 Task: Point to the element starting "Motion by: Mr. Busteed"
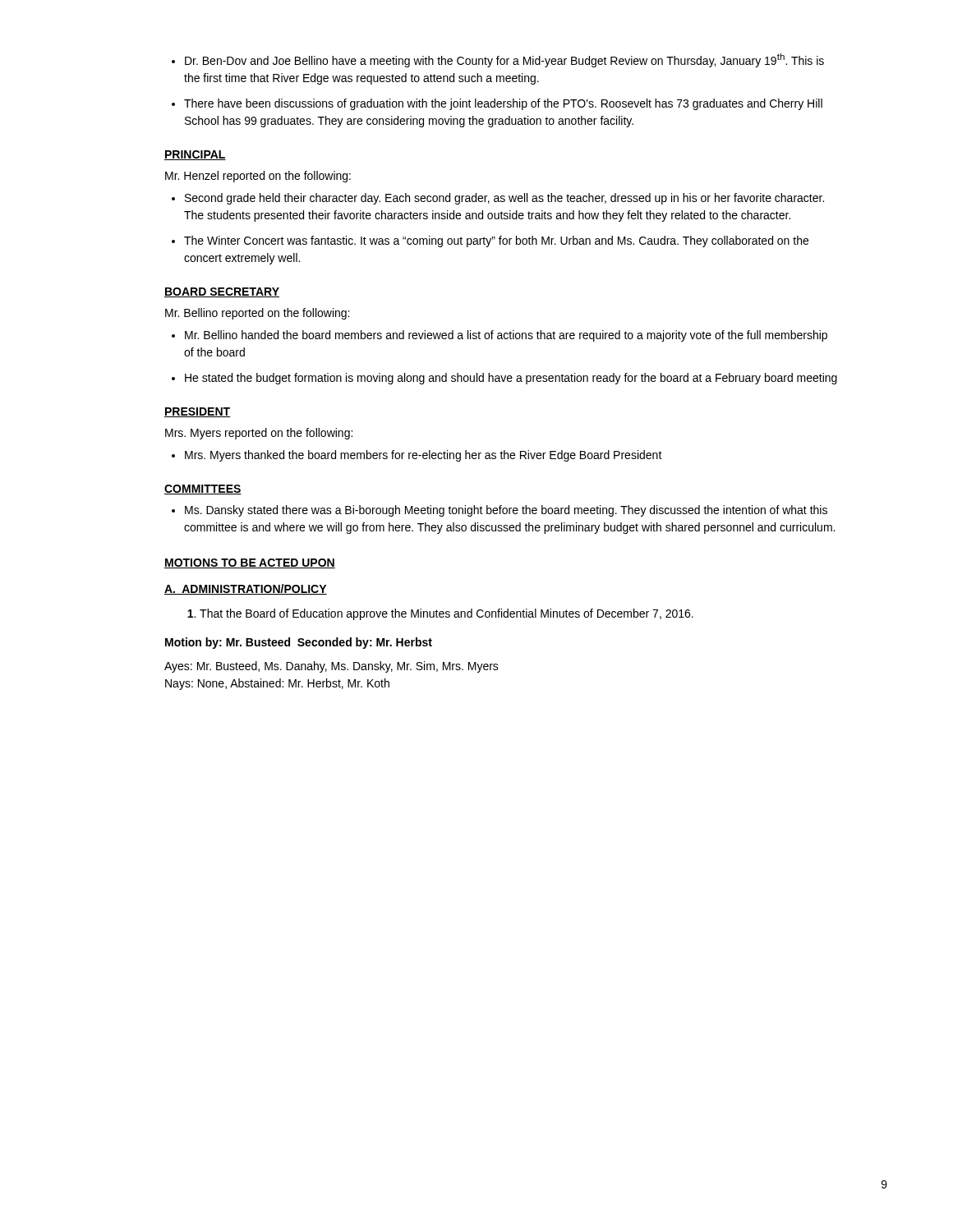298,642
